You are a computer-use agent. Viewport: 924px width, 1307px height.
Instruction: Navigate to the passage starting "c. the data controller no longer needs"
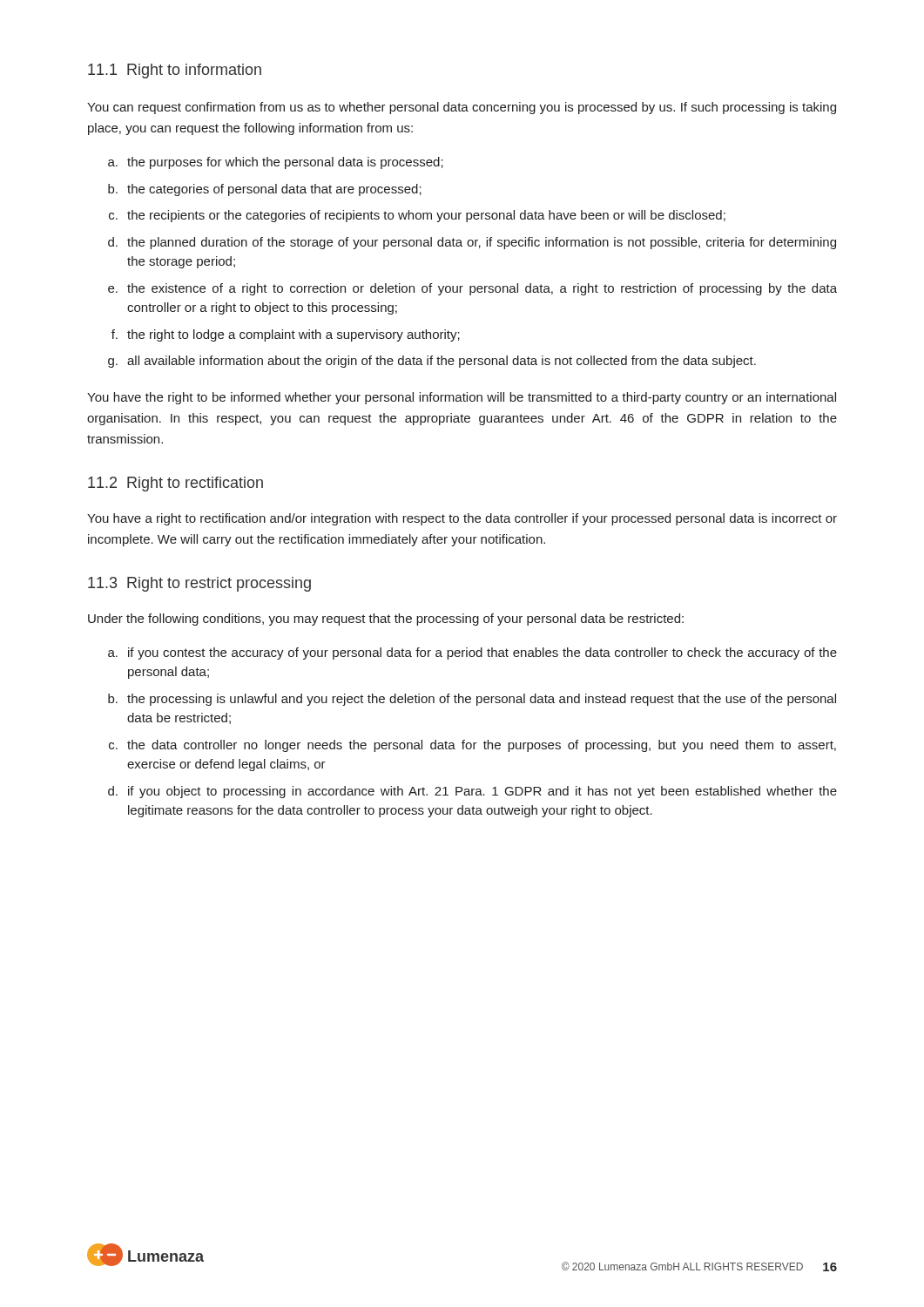point(462,755)
